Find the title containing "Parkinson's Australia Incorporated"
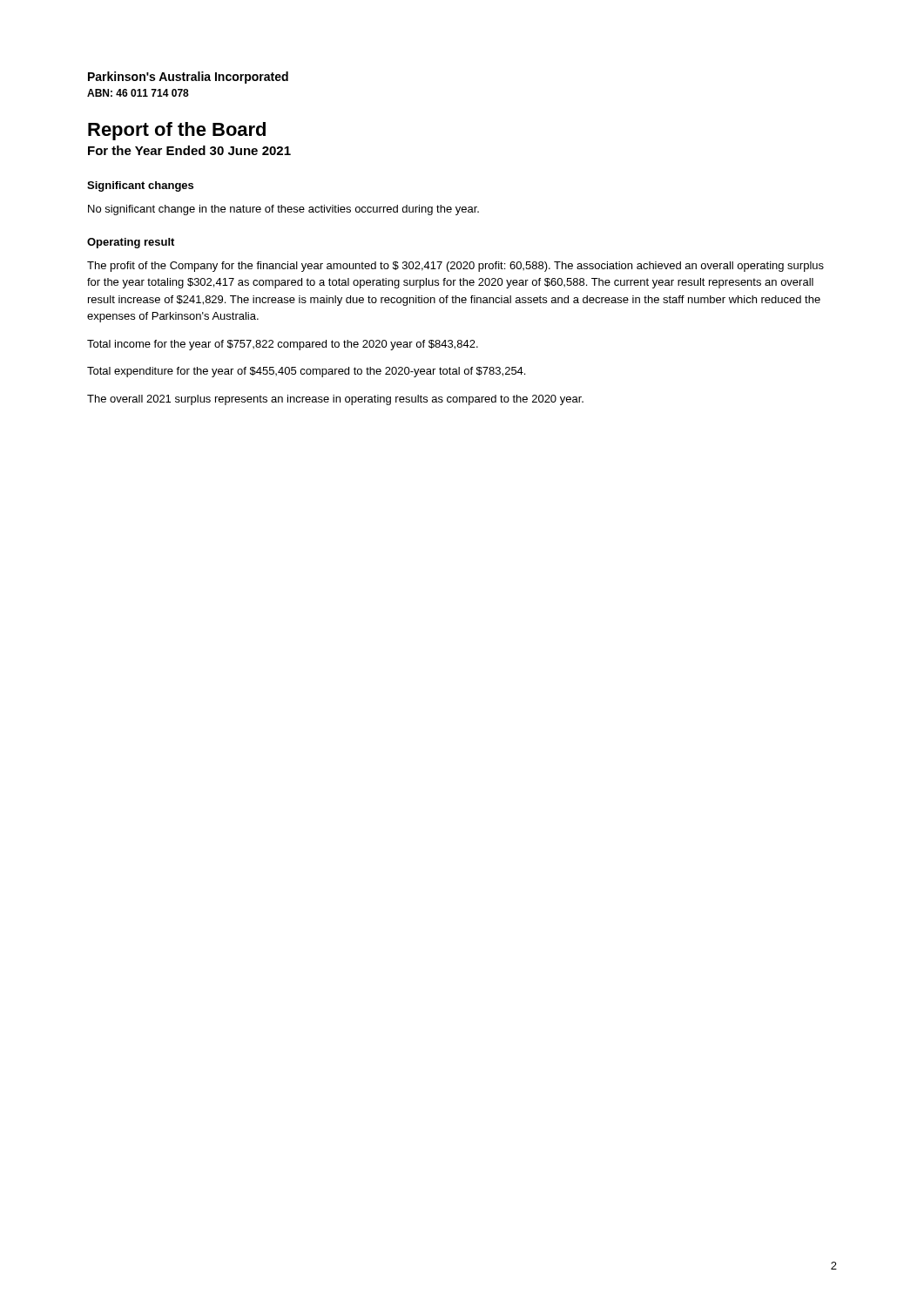The width and height of the screenshot is (924, 1307). [188, 77]
